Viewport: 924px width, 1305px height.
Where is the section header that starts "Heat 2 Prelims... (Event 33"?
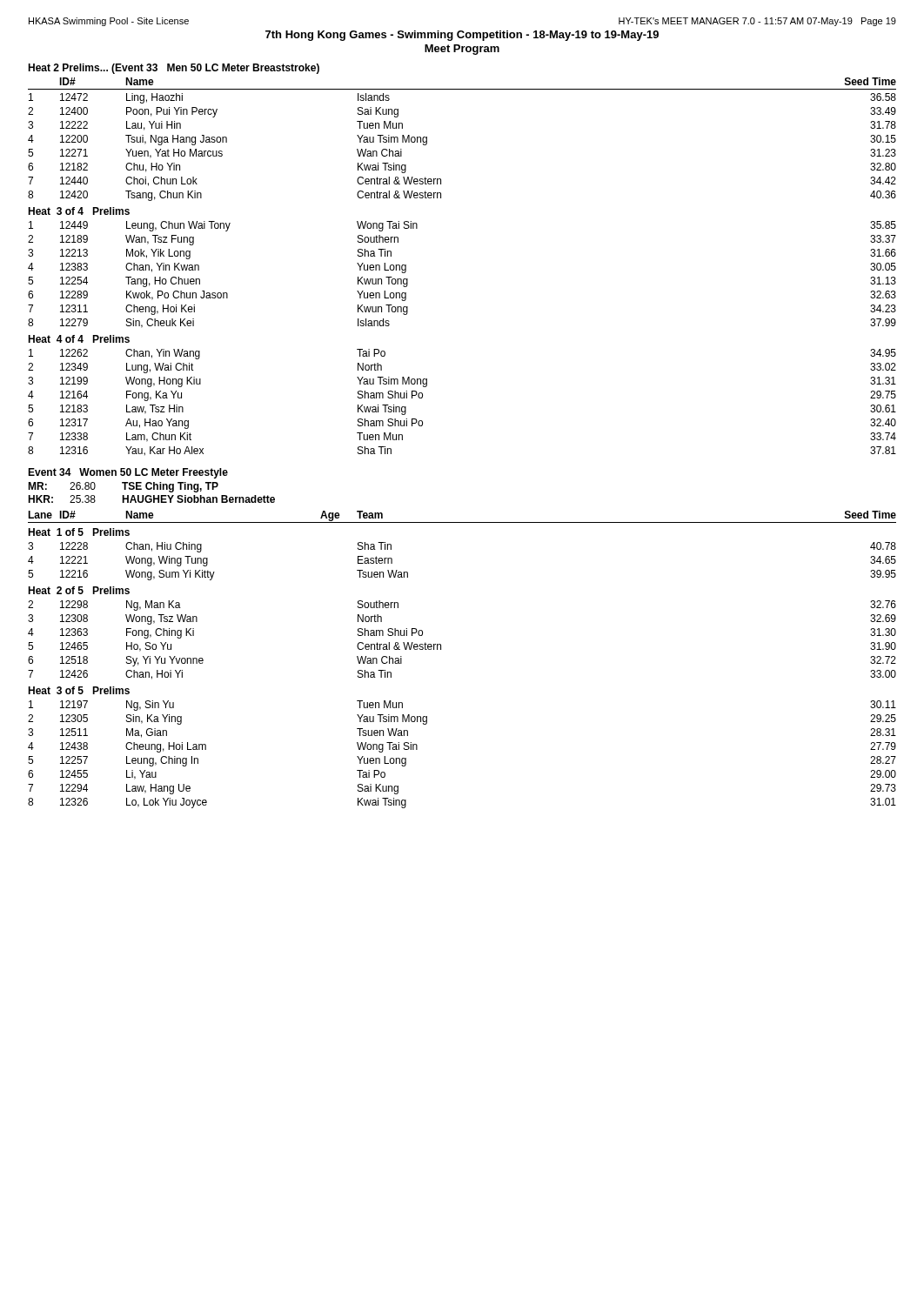[x=174, y=68]
